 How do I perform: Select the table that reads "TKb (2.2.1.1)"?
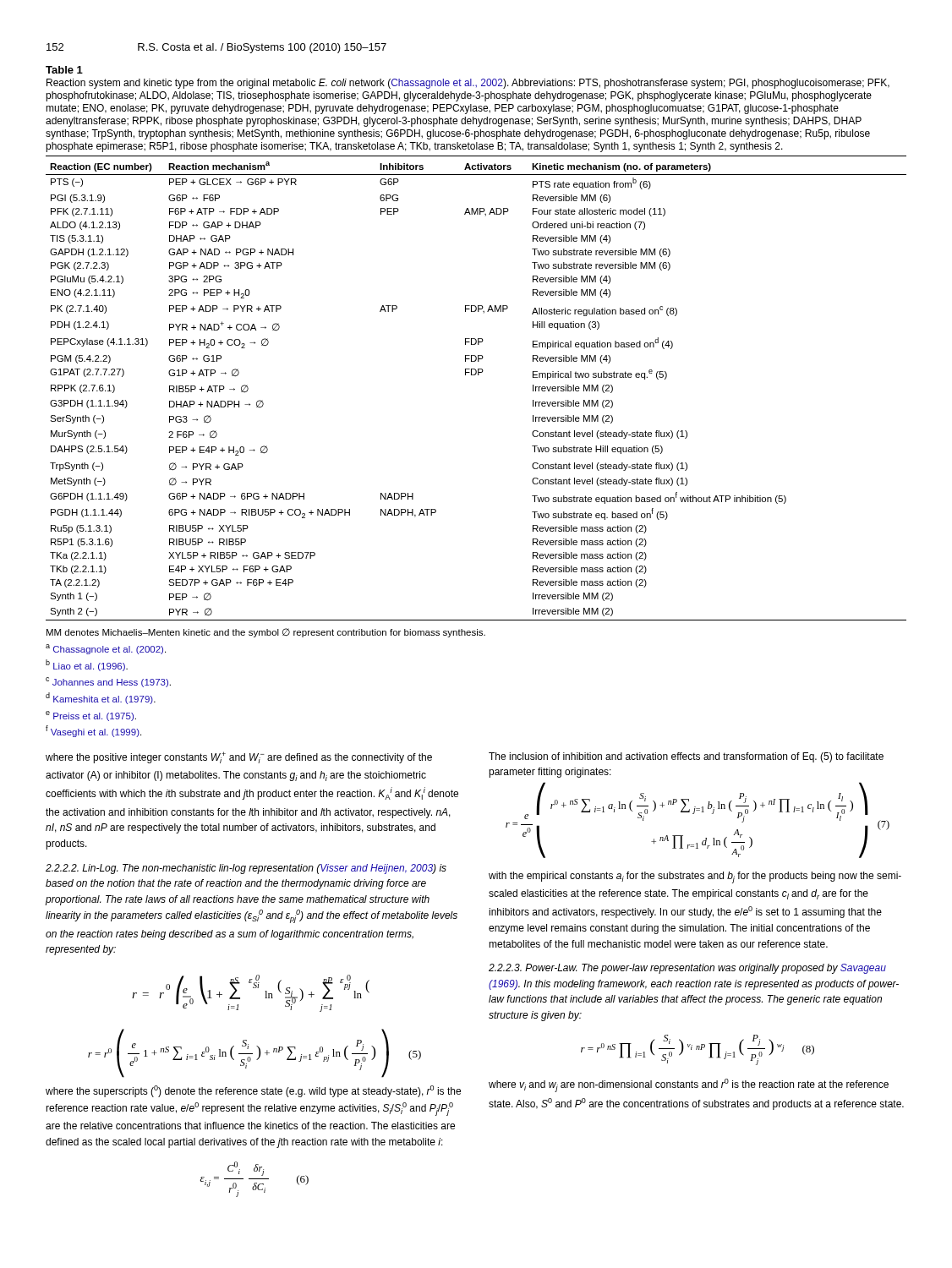(476, 388)
